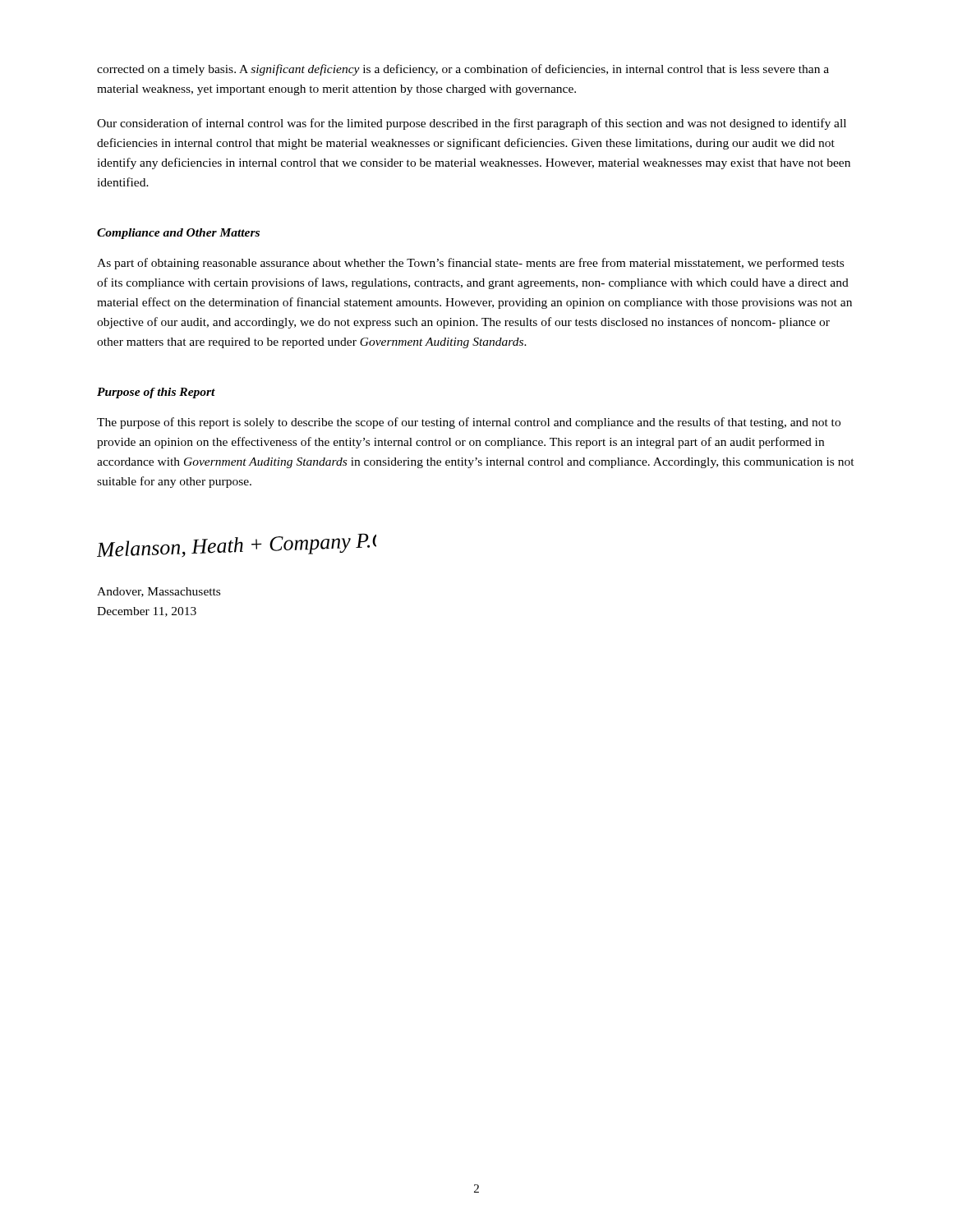
Task: Locate the text starting "Compliance and Other"
Action: pos(178,232)
